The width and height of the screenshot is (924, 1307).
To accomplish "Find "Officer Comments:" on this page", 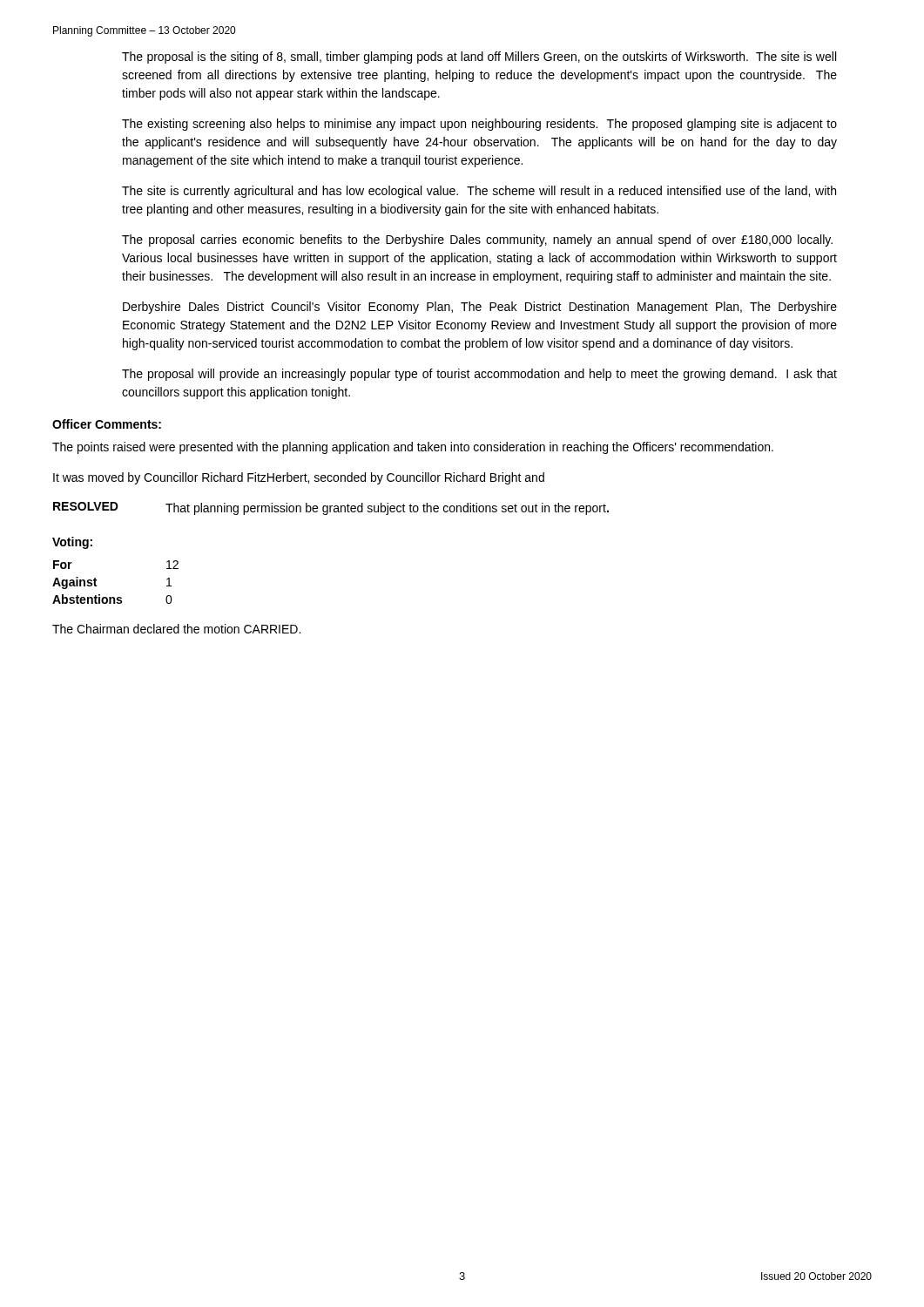I will [x=107, y=424].
